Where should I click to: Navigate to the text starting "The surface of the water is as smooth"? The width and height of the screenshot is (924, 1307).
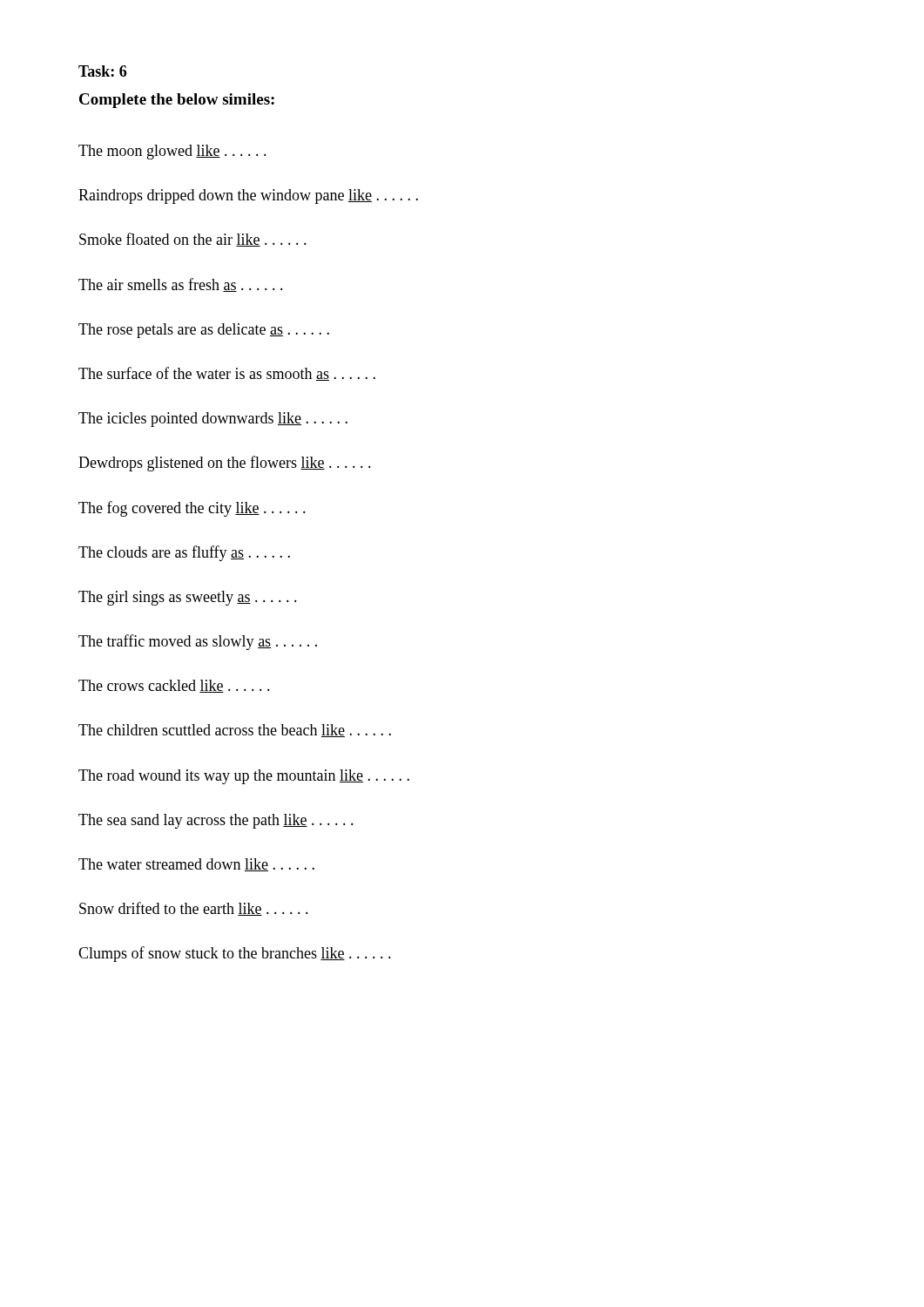227,374
